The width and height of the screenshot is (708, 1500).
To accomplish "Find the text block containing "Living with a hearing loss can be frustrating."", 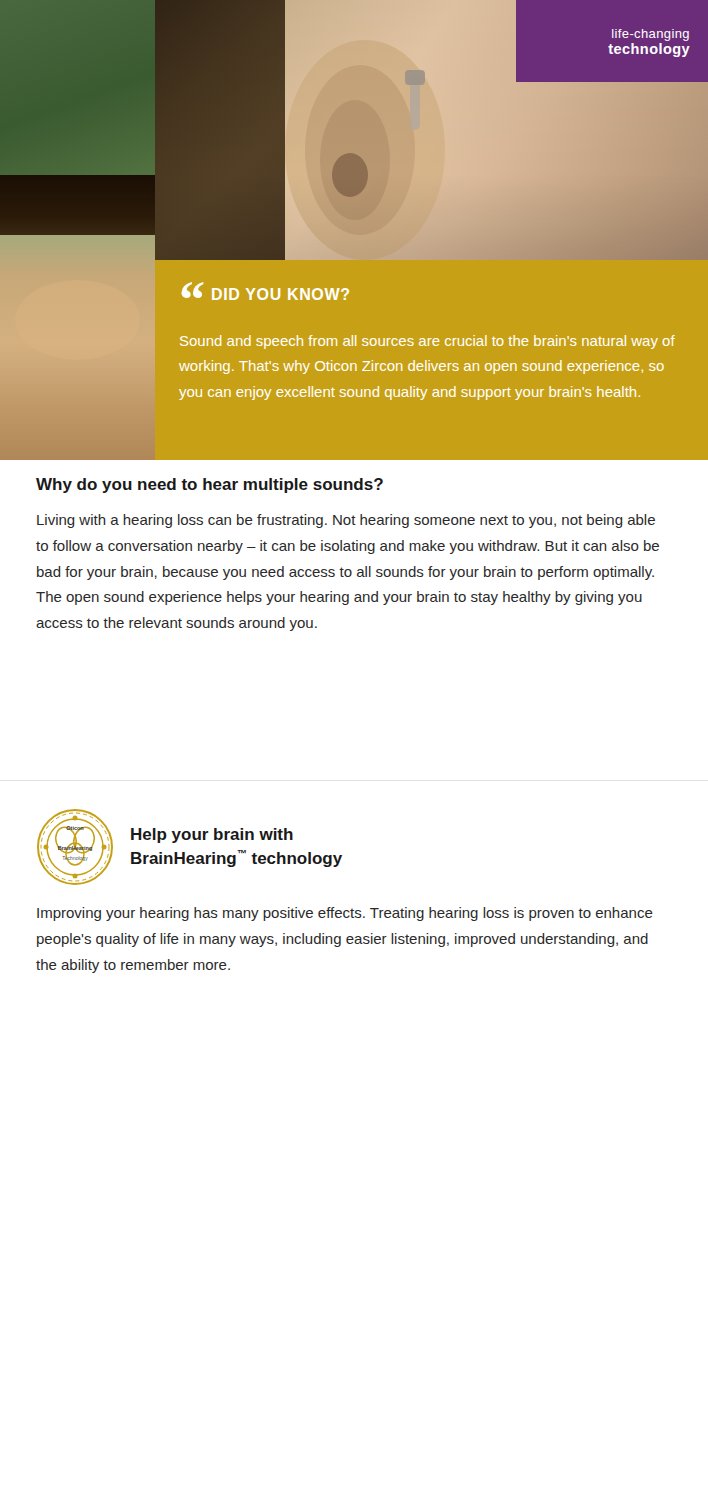I will coord(354,572).
